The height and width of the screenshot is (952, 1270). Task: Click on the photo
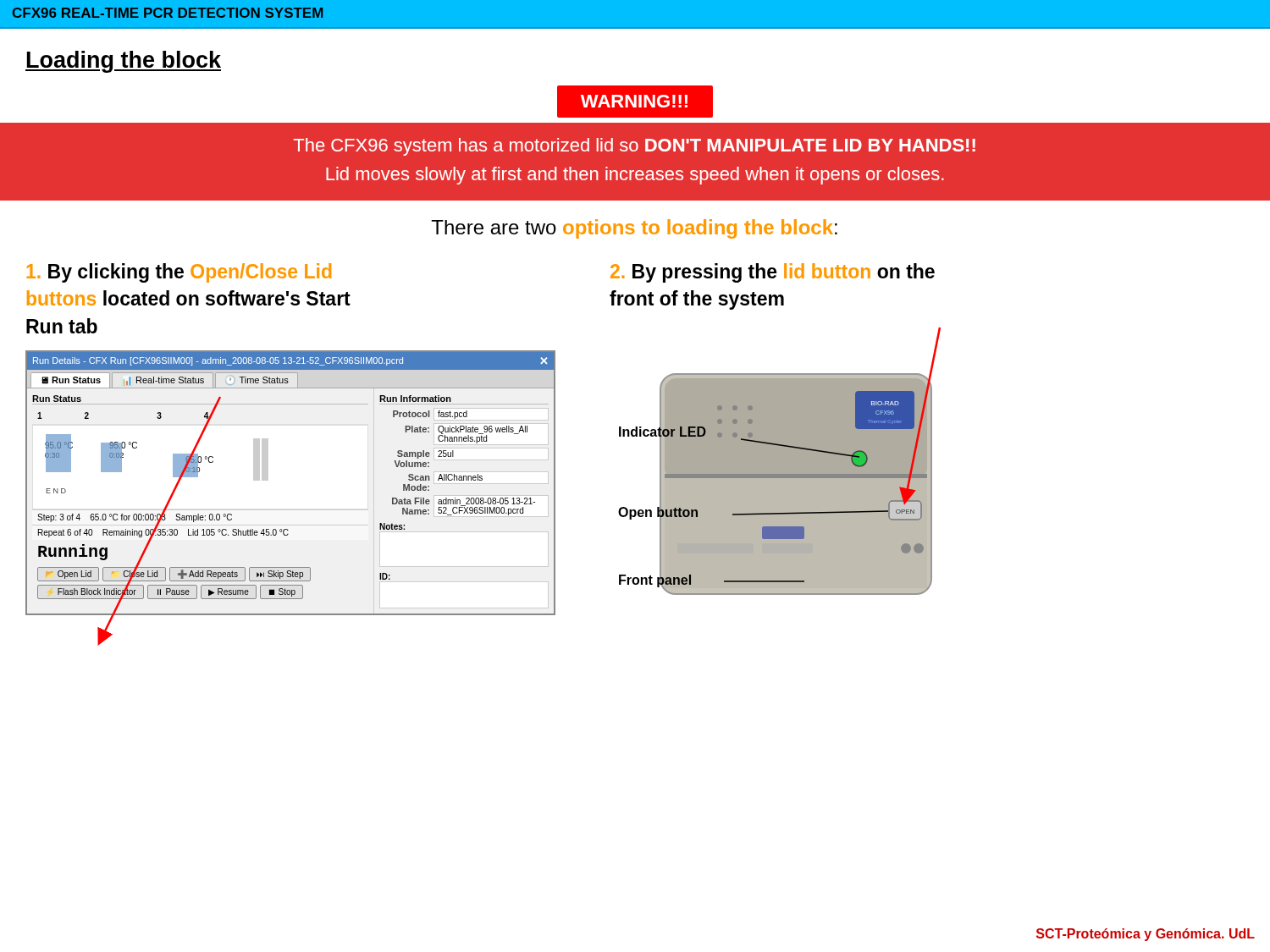(x=796, y=484)
